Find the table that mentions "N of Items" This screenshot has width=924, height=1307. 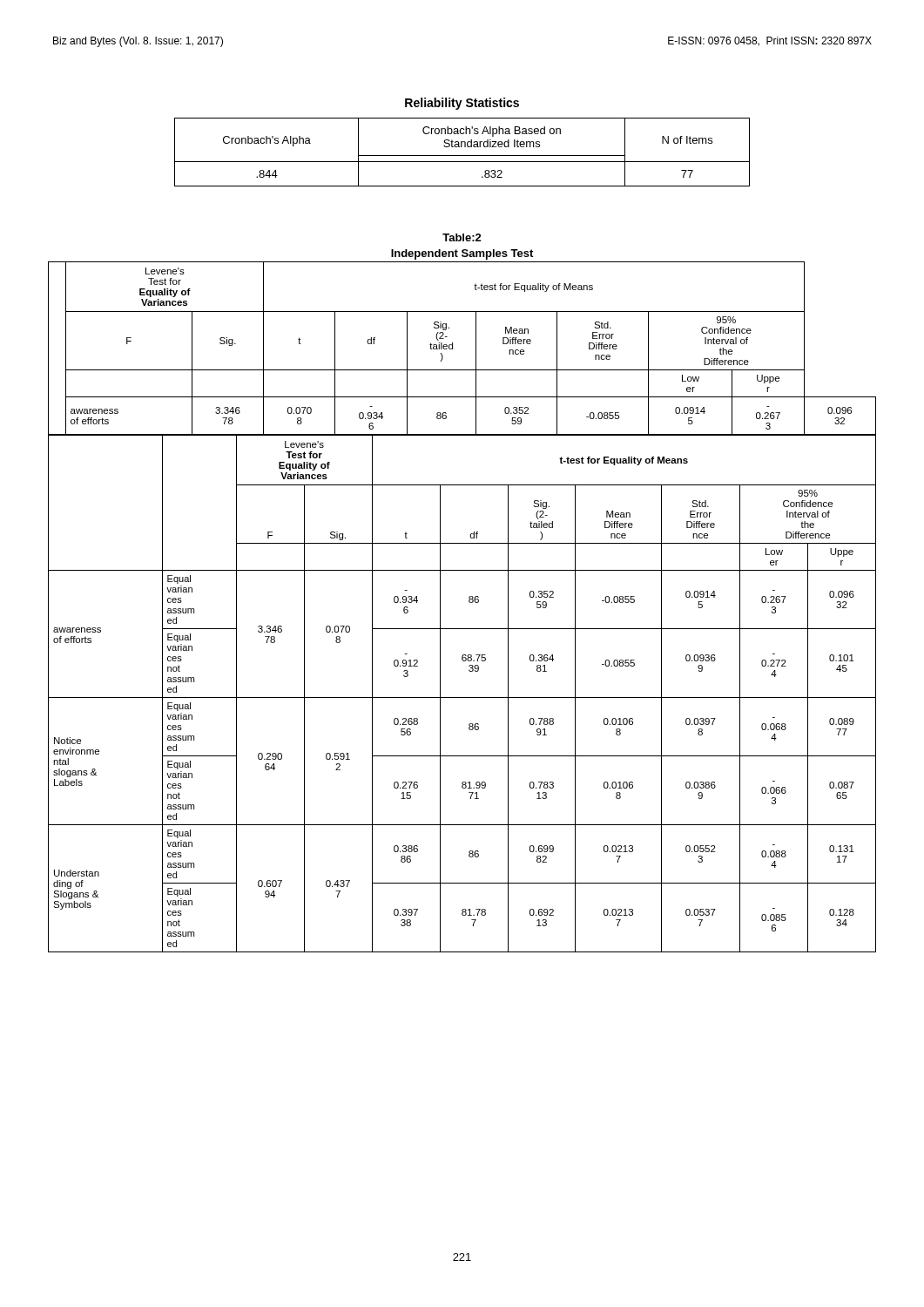pyautogui.click(x=462, y=152)
